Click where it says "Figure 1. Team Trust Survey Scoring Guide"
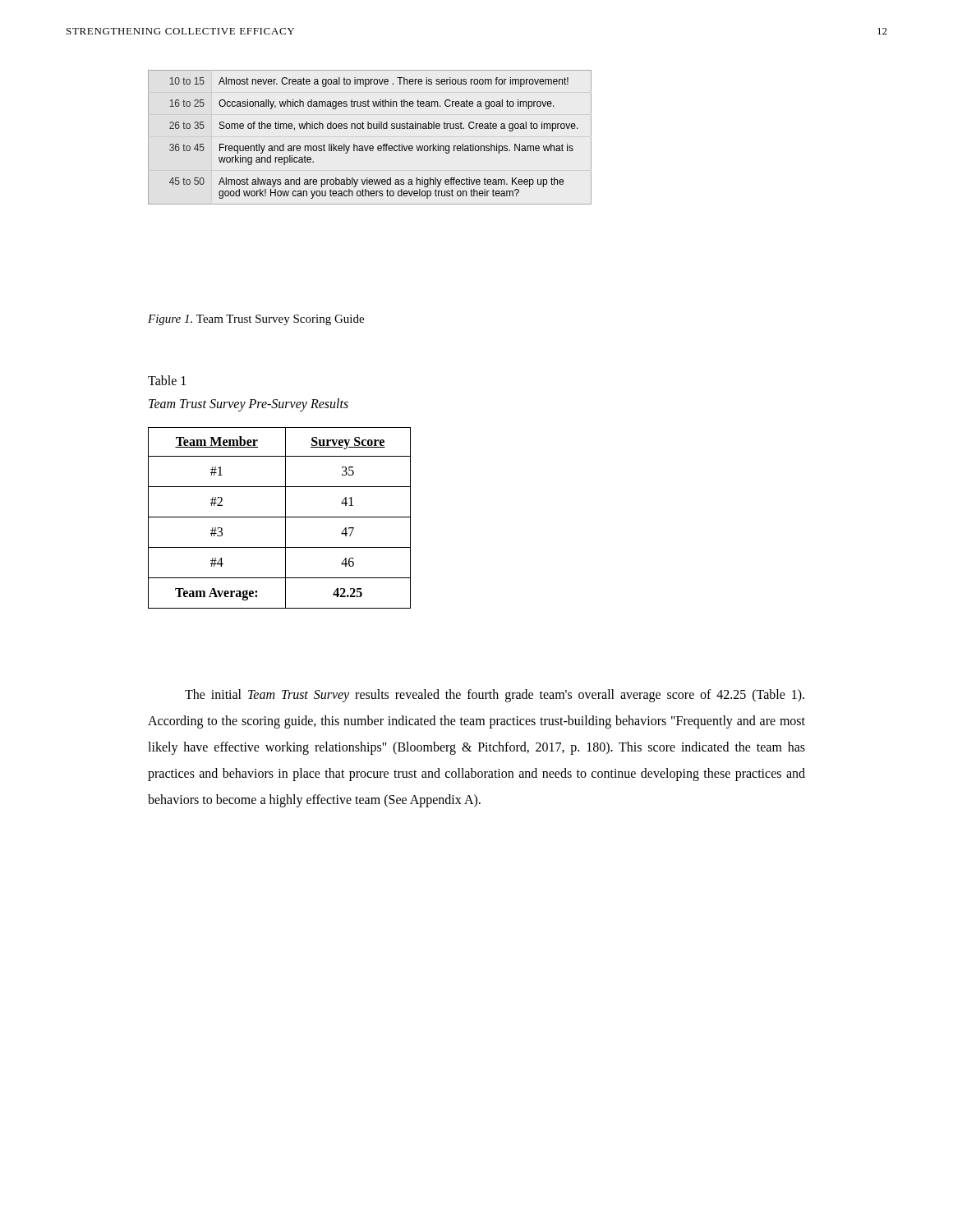Screen dimensions: 1232x953 point(256,319)
